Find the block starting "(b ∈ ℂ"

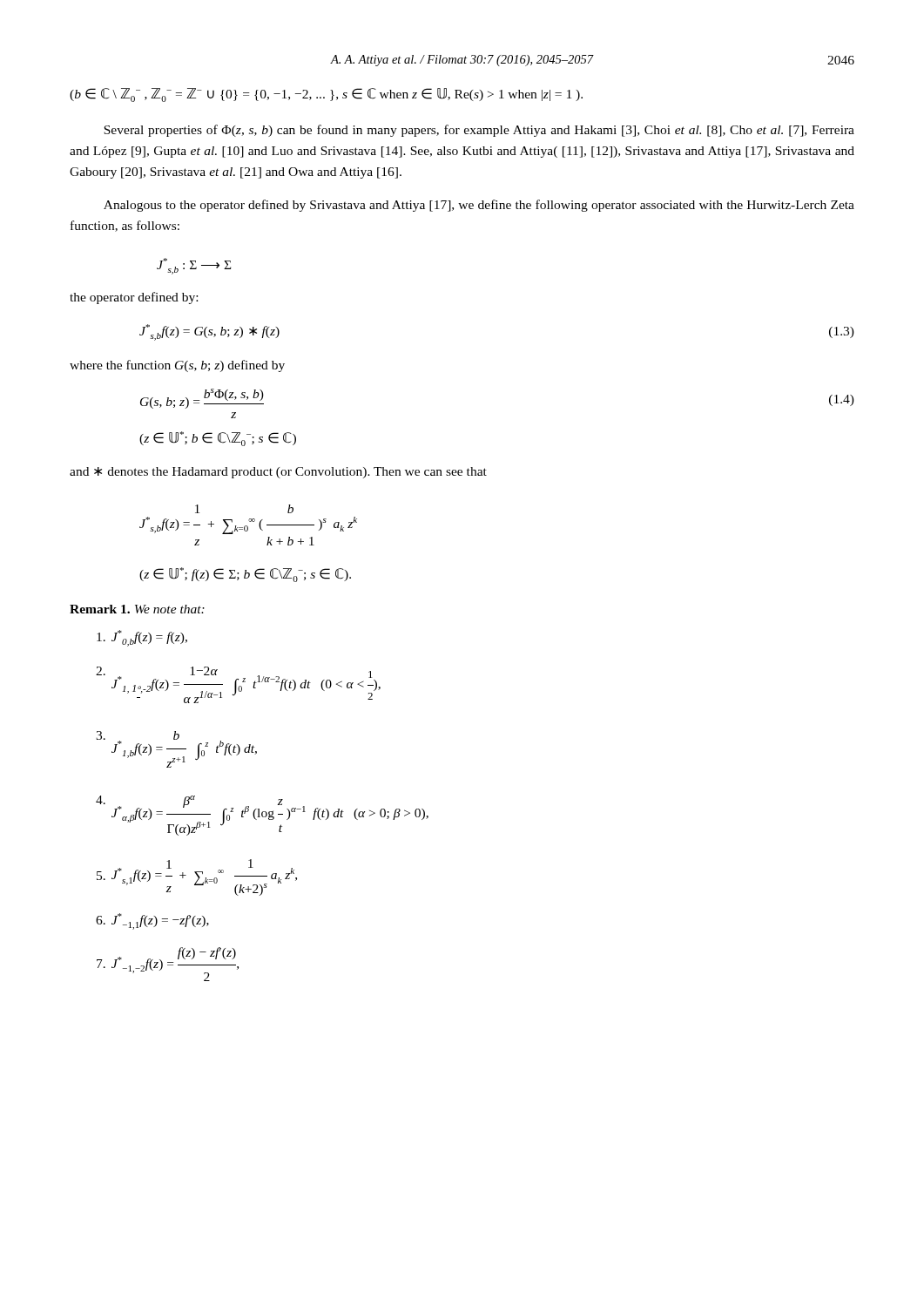(x=327, y=94)
